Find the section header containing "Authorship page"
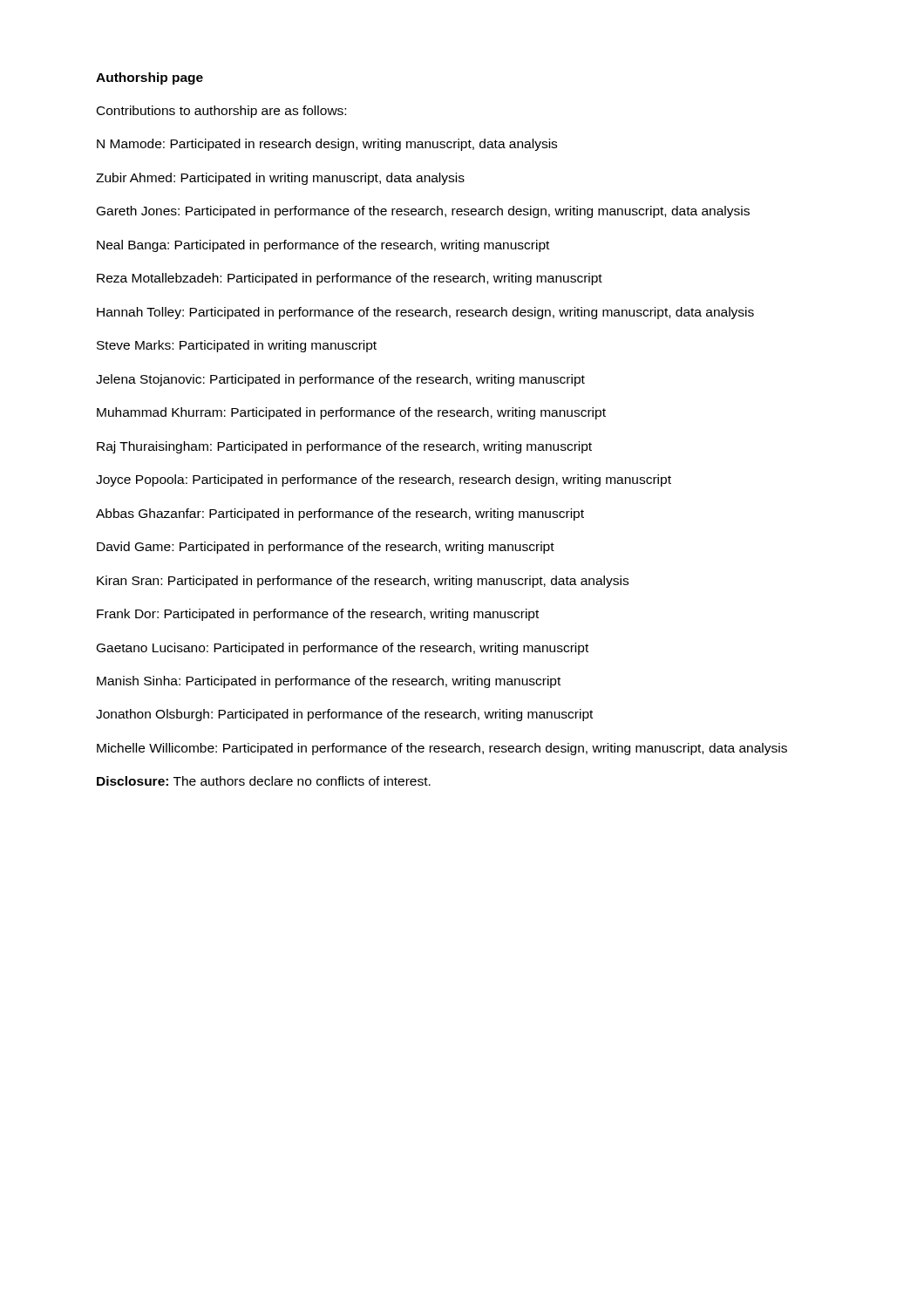The height and width of the screenshot is (1308, 924). [x=150, y=77]
